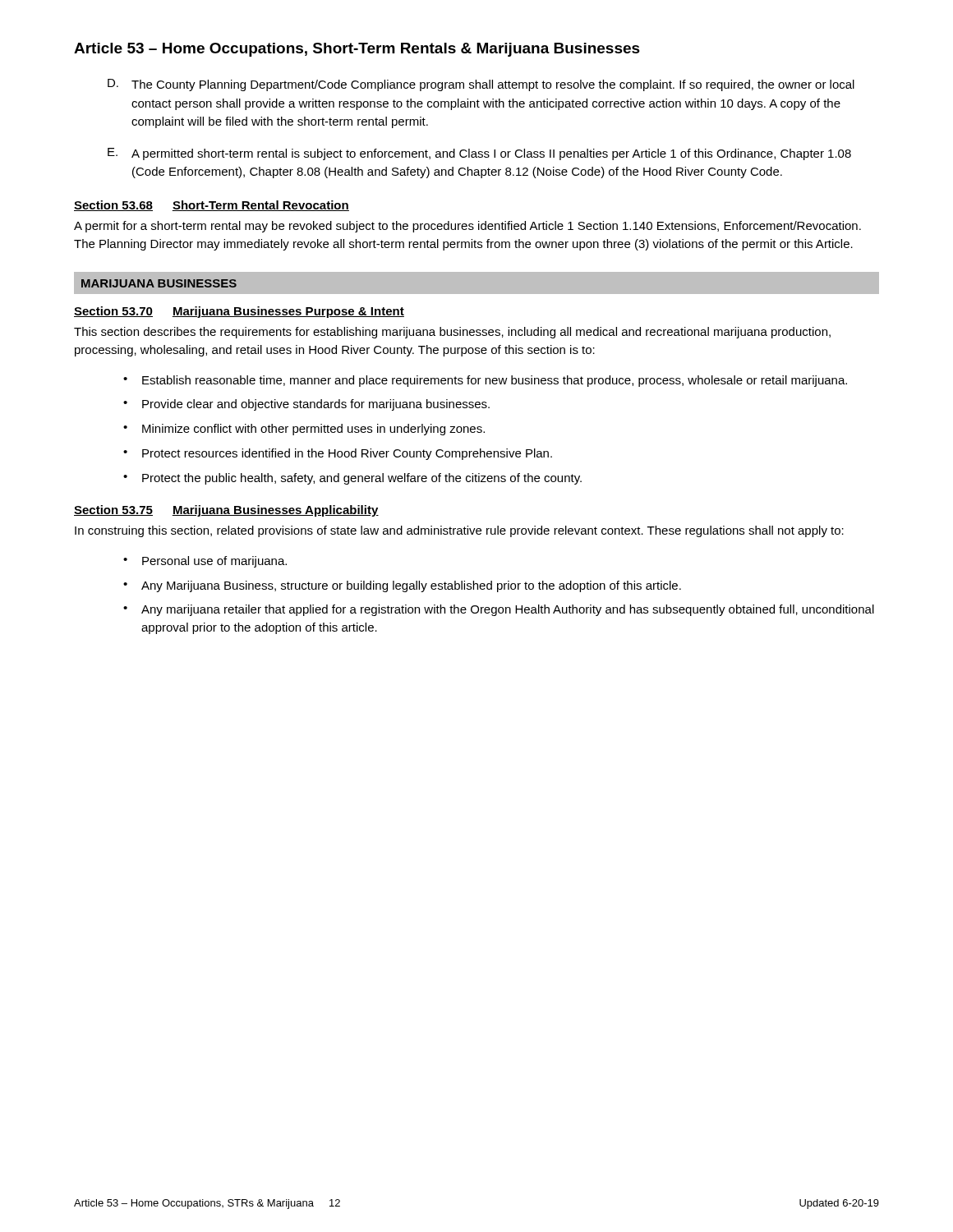The width and height of the screenshot is (953, 1232).
Task: Find the text block starting "• Any marijuana retailer that applied for"
Action: pos(501,618)
